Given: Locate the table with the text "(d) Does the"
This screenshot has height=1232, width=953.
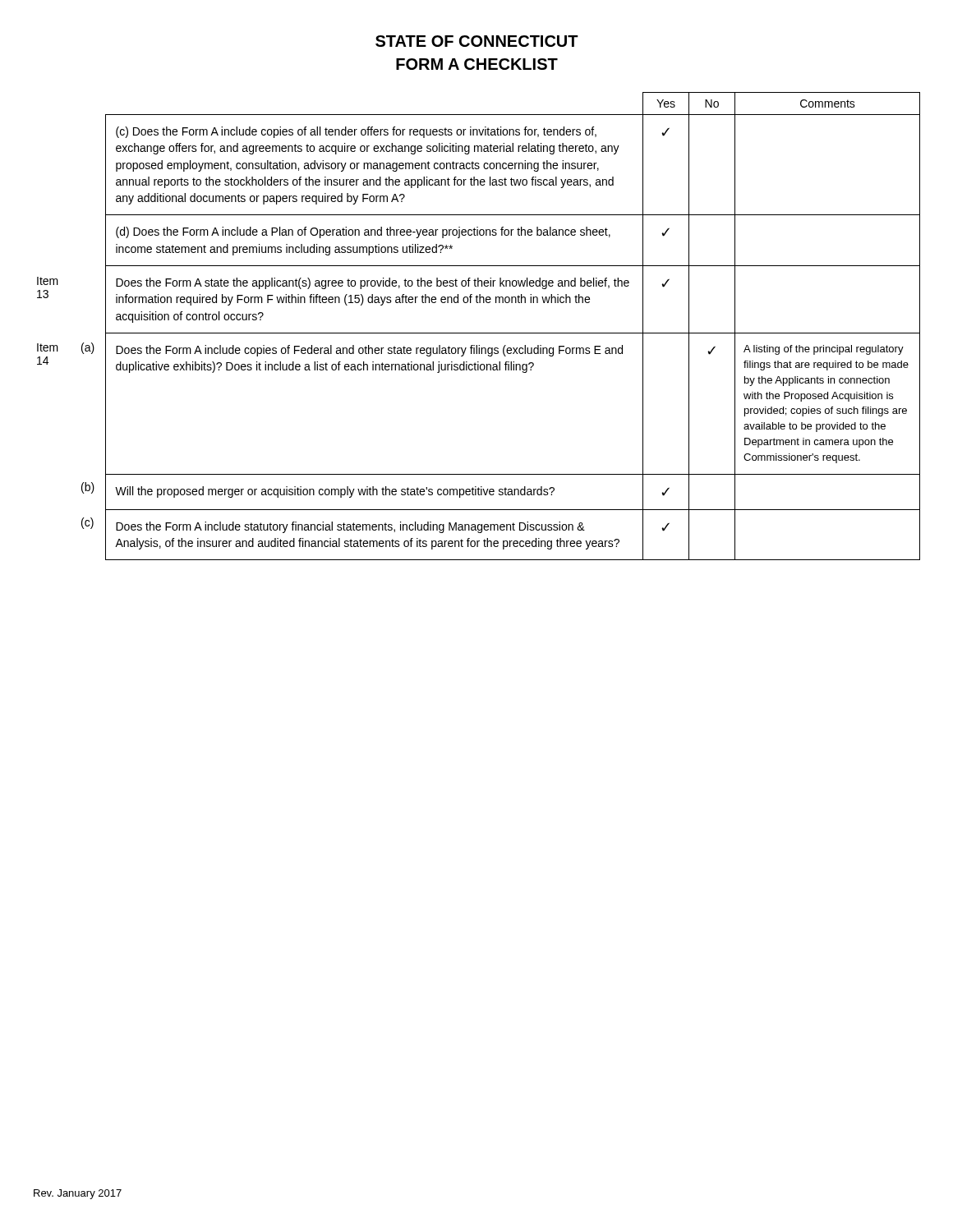Looking at the screenshot, I should tap(476, 326).
